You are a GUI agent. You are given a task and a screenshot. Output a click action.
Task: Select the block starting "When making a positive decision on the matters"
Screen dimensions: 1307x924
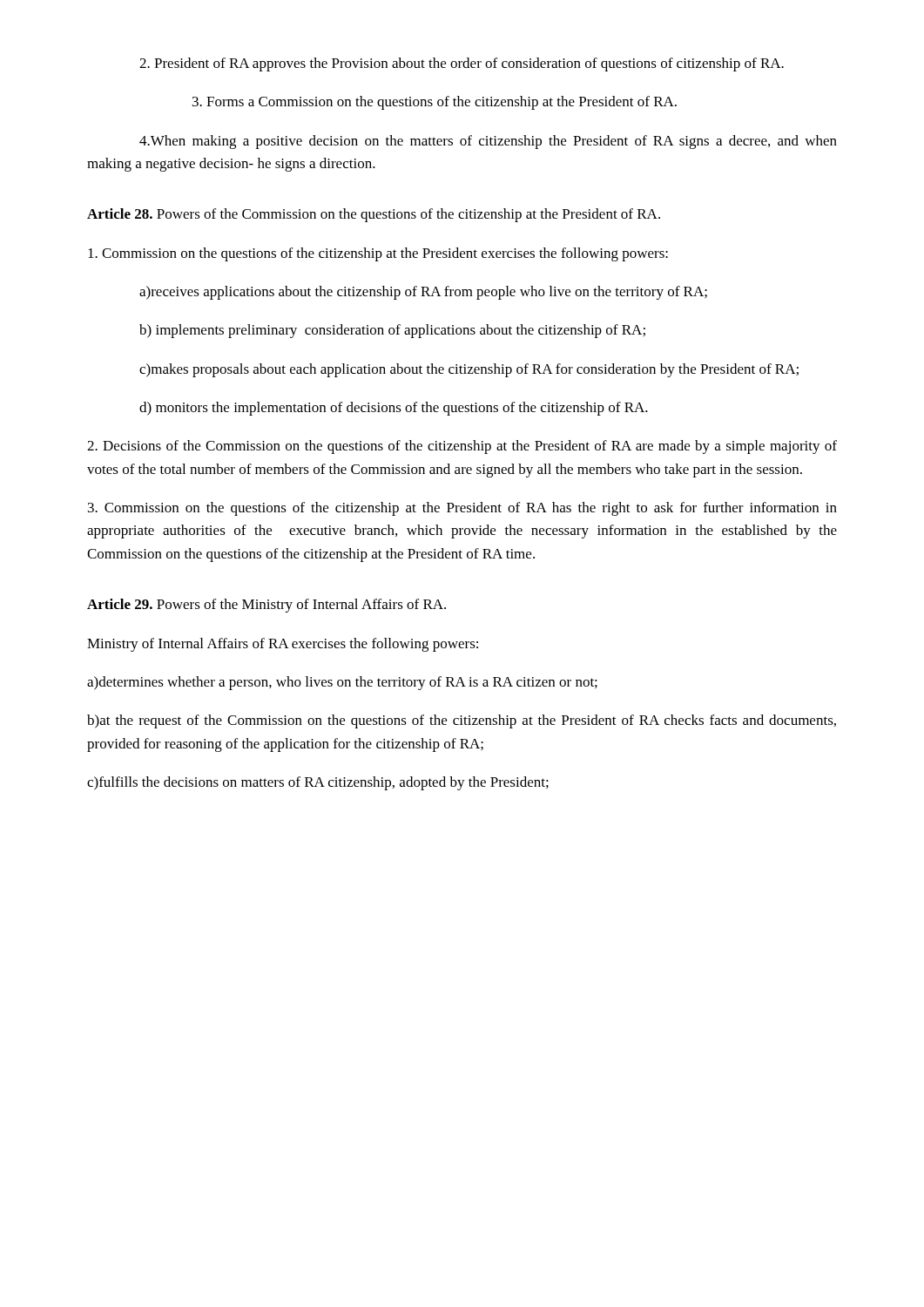click(462, 152)
